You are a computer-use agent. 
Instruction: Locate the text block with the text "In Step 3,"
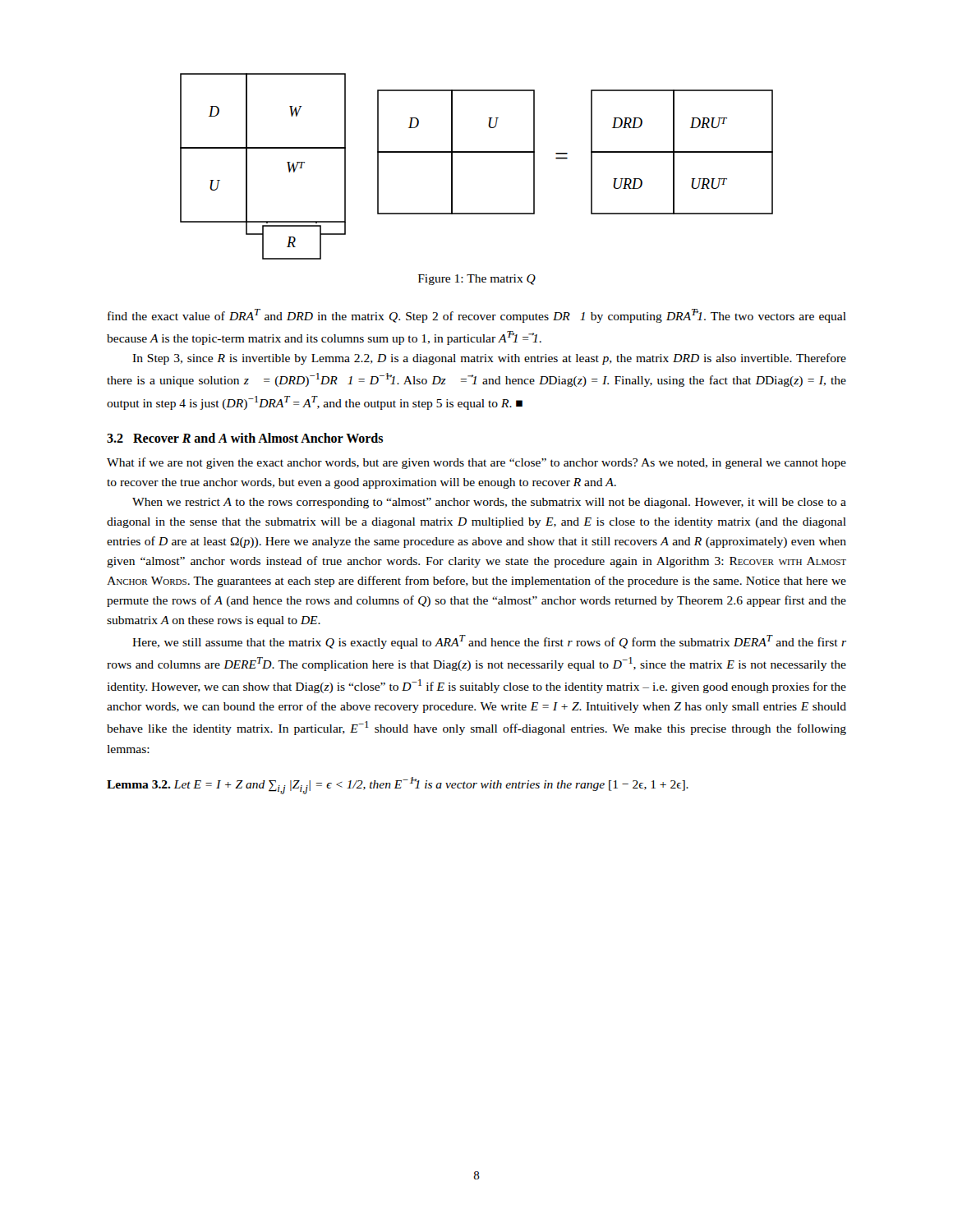(476, 380)
